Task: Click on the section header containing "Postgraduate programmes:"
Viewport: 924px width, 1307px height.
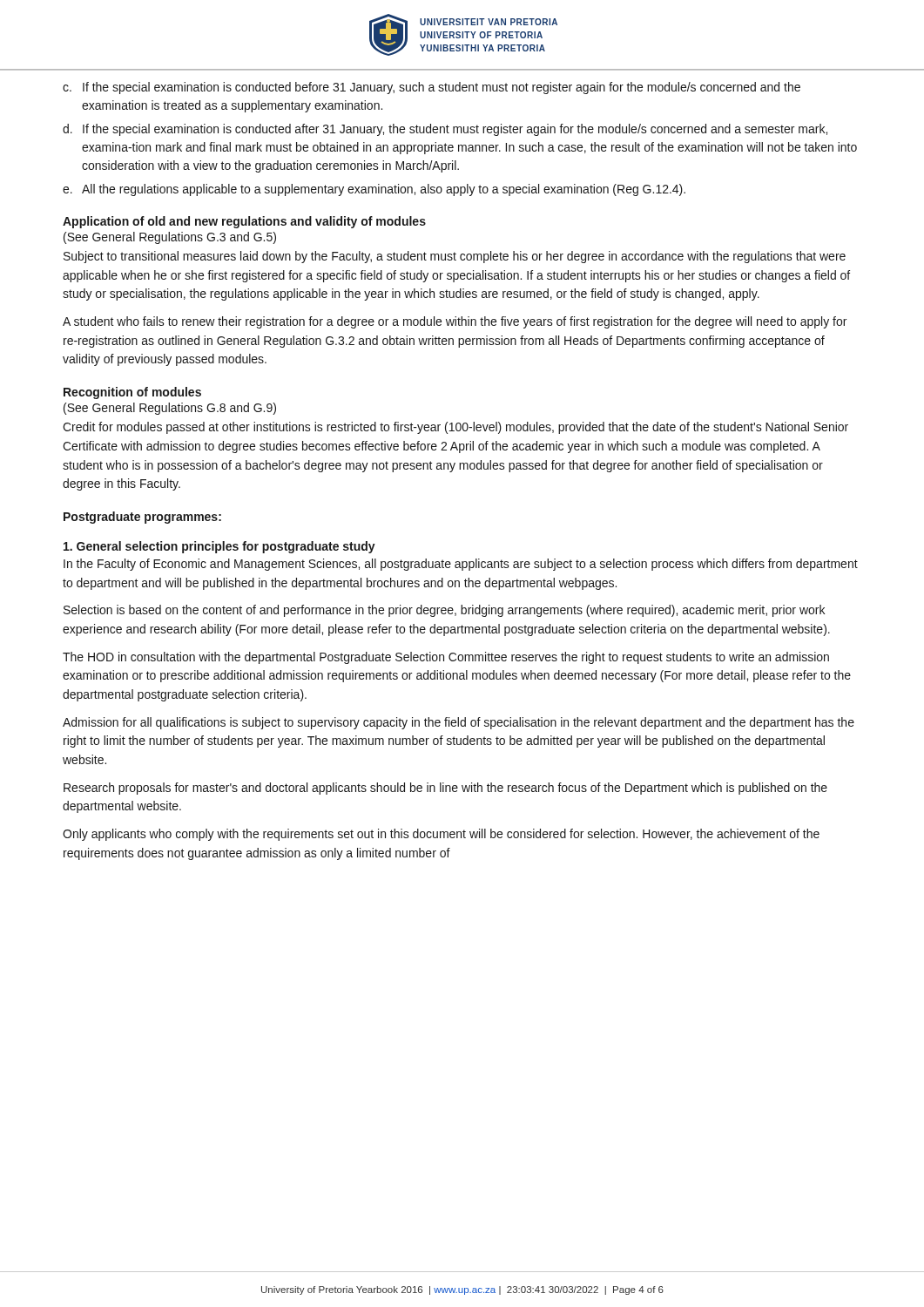Action: [x=142, y=517]
